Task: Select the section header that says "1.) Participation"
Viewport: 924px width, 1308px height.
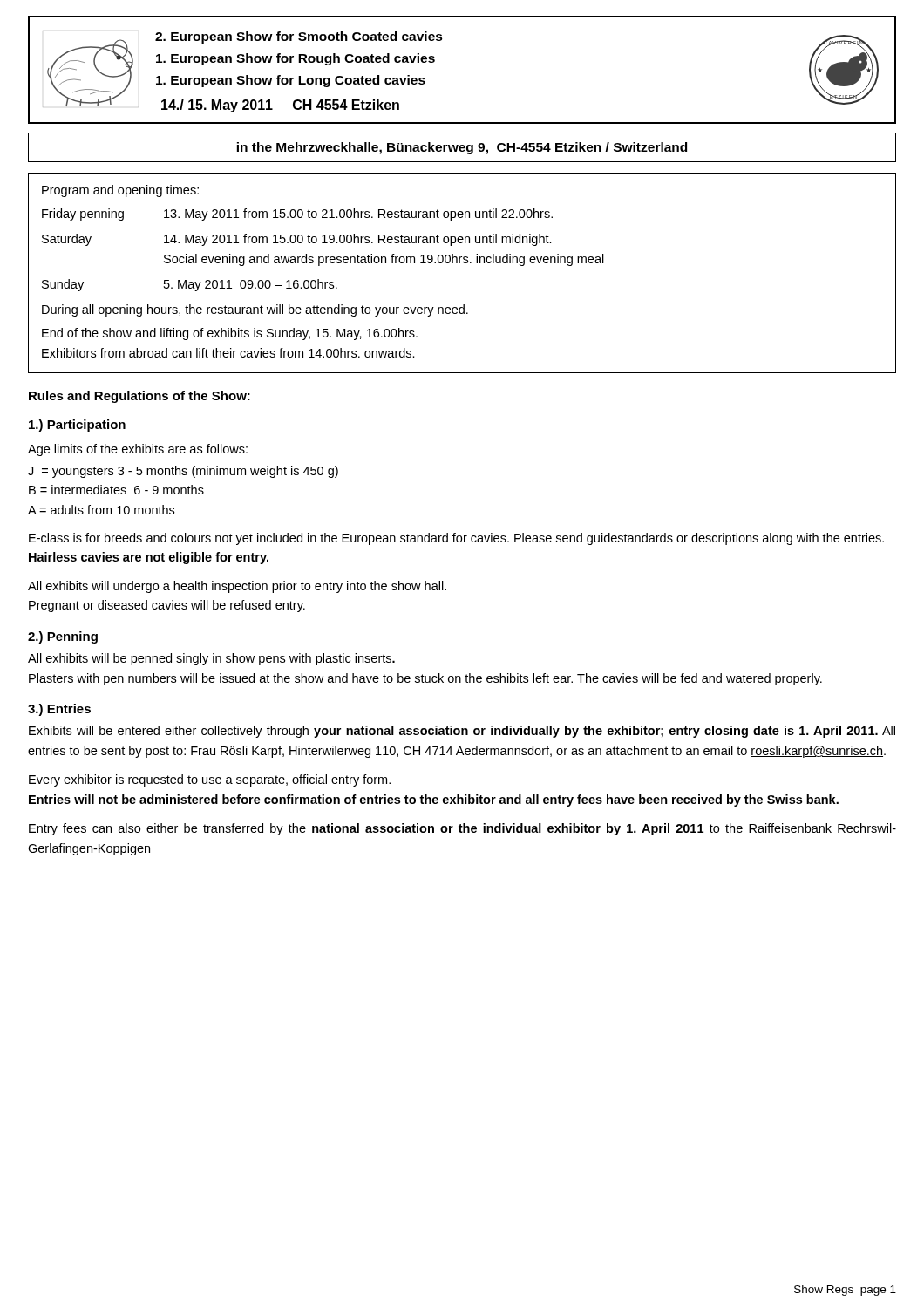Action: [77, 424]
